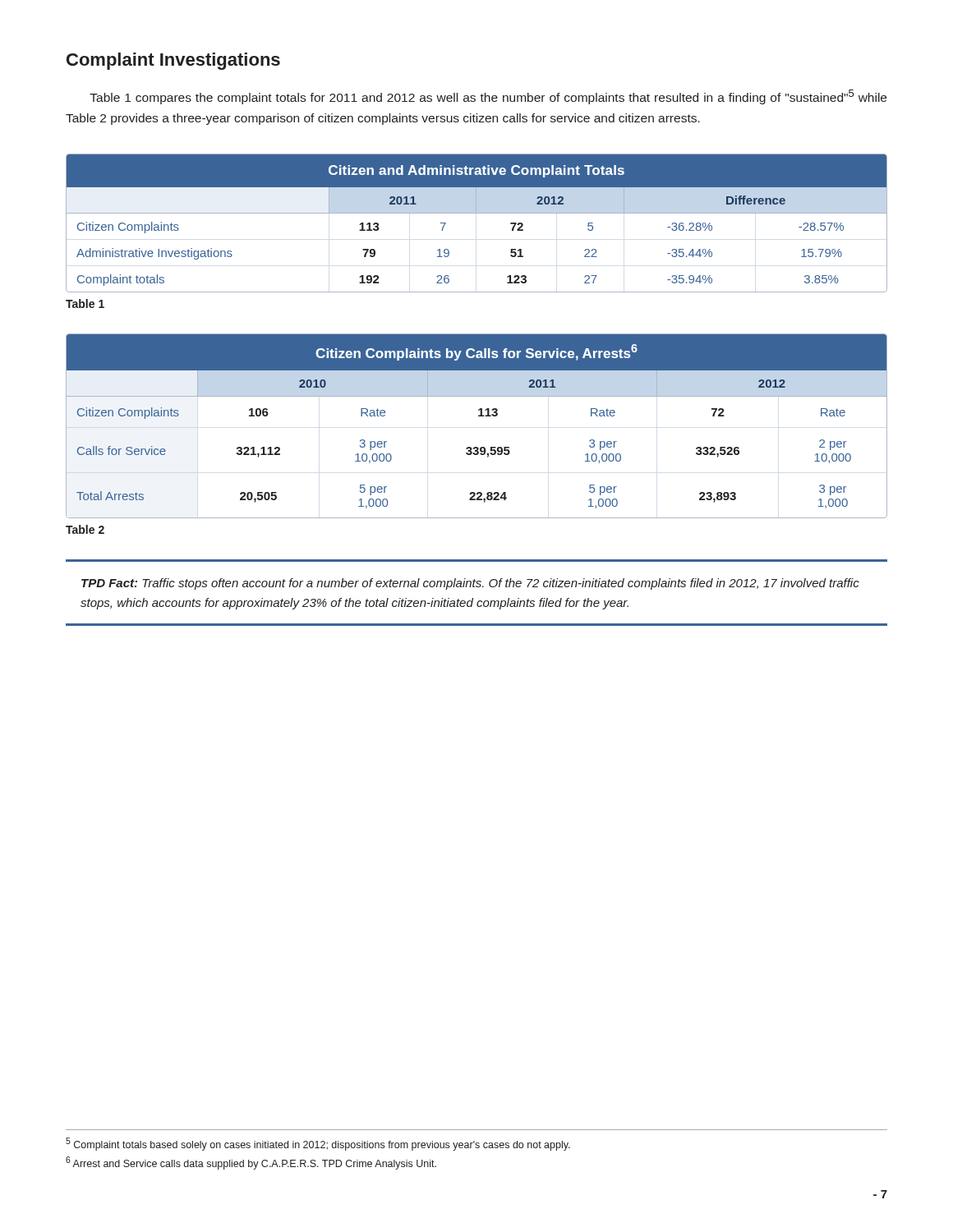
Task: Select the table that reads "Citizen and Administrative Complaint"
Action: click(476, 223)
